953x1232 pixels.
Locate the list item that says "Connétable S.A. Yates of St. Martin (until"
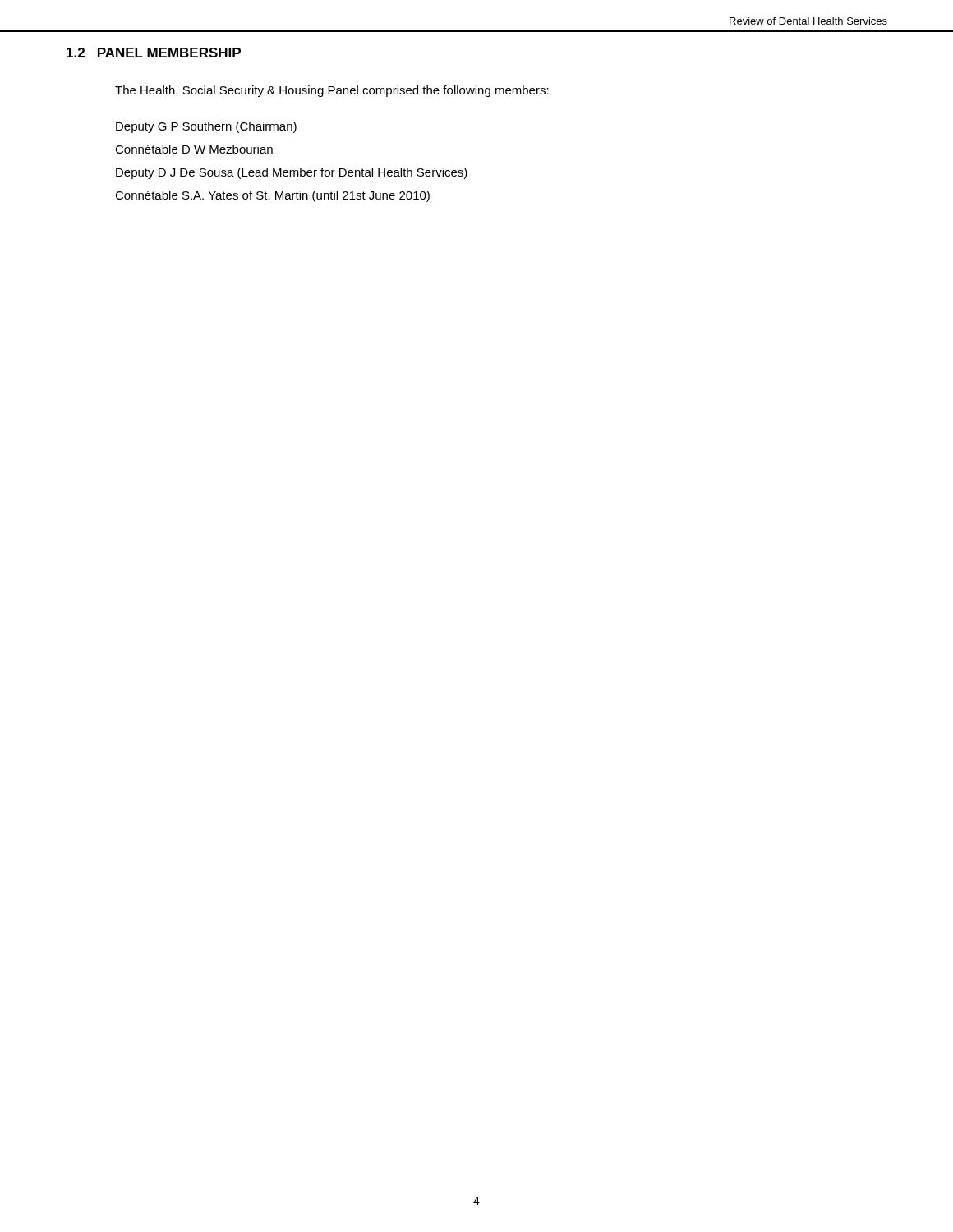(x=273, y=195)
